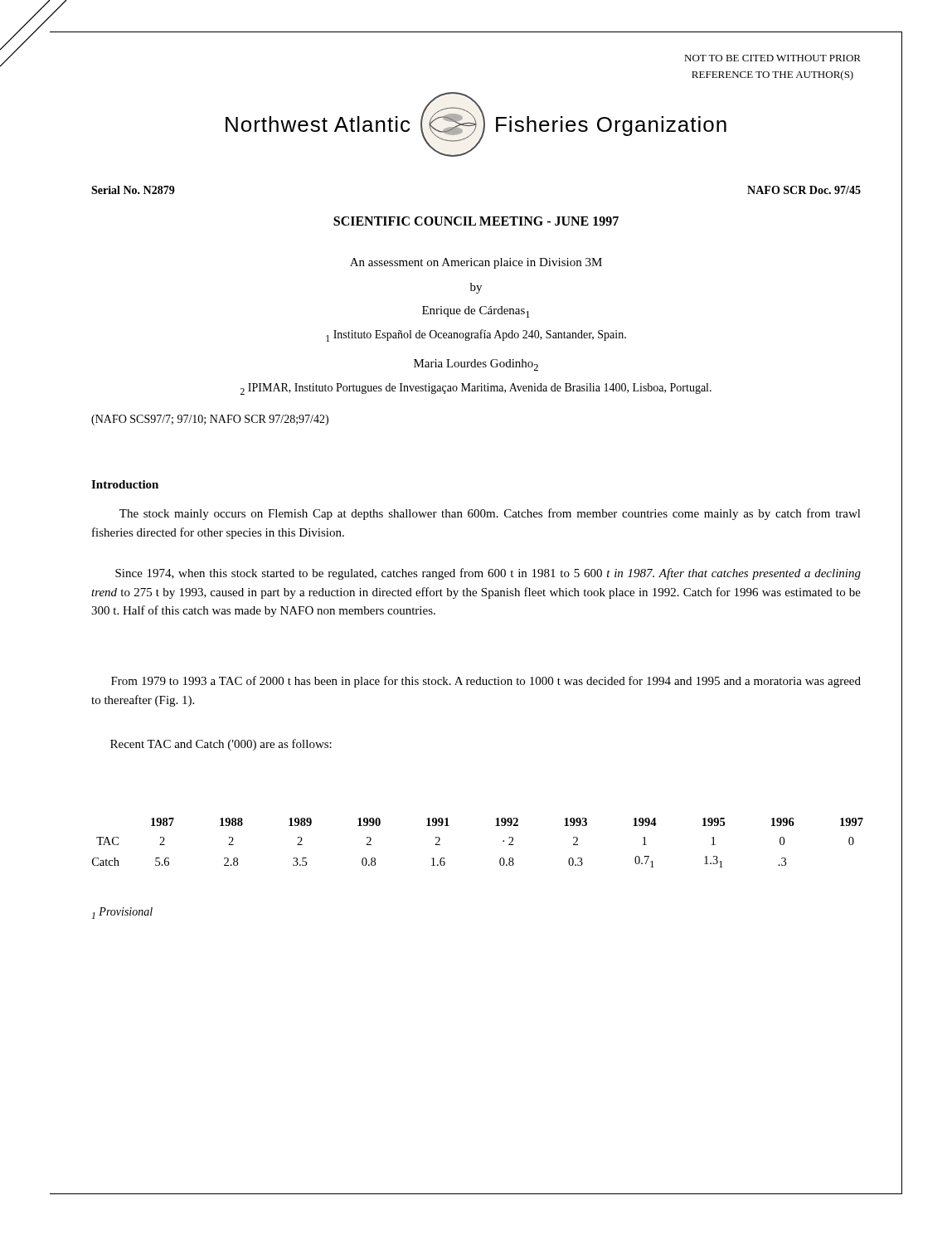Screen dimensions: 1244x952
Task: Locate the block of text that opens with "The stock mainly occurs on"
Action: click(476, 523)
